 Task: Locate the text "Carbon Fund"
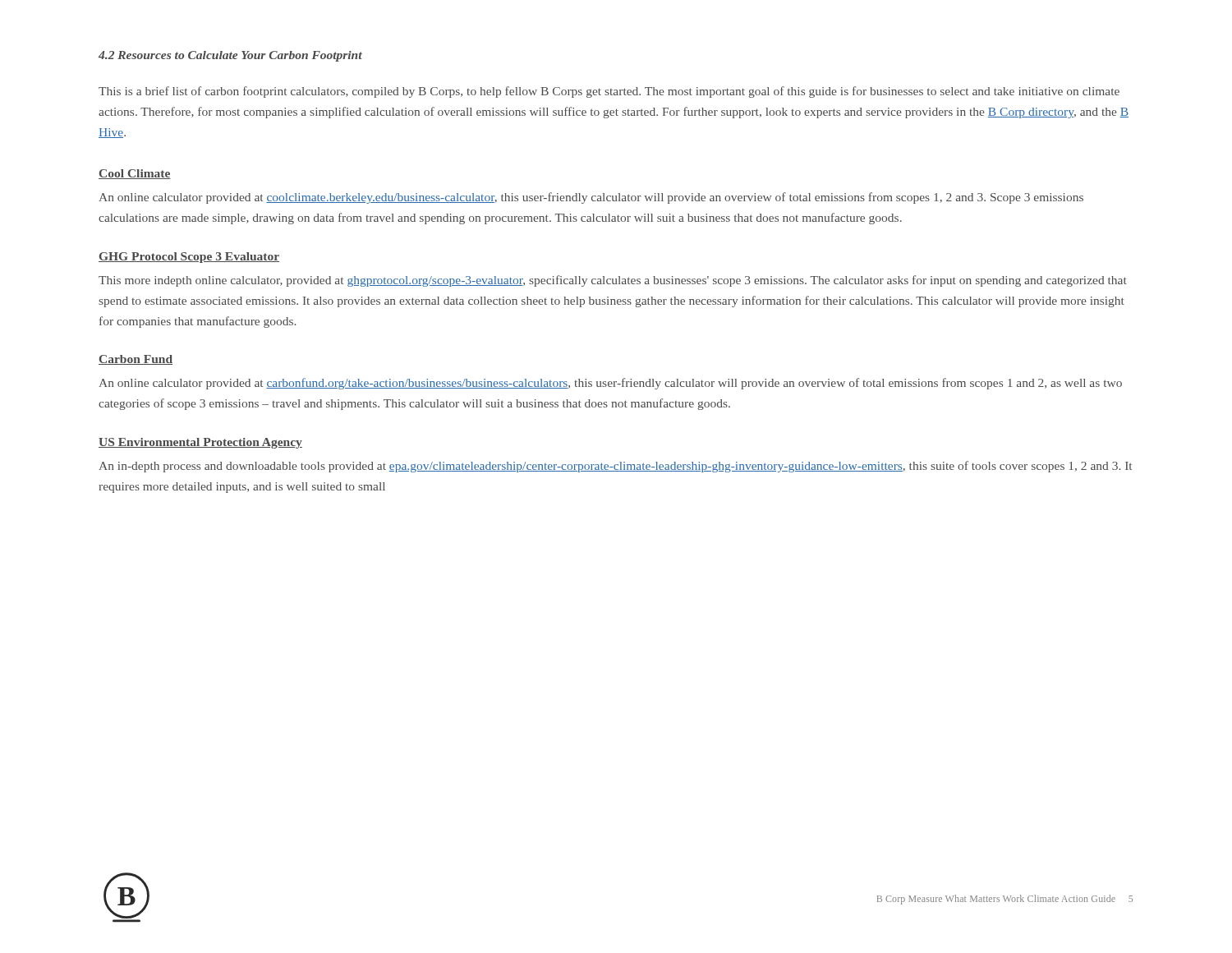(136, 359)
